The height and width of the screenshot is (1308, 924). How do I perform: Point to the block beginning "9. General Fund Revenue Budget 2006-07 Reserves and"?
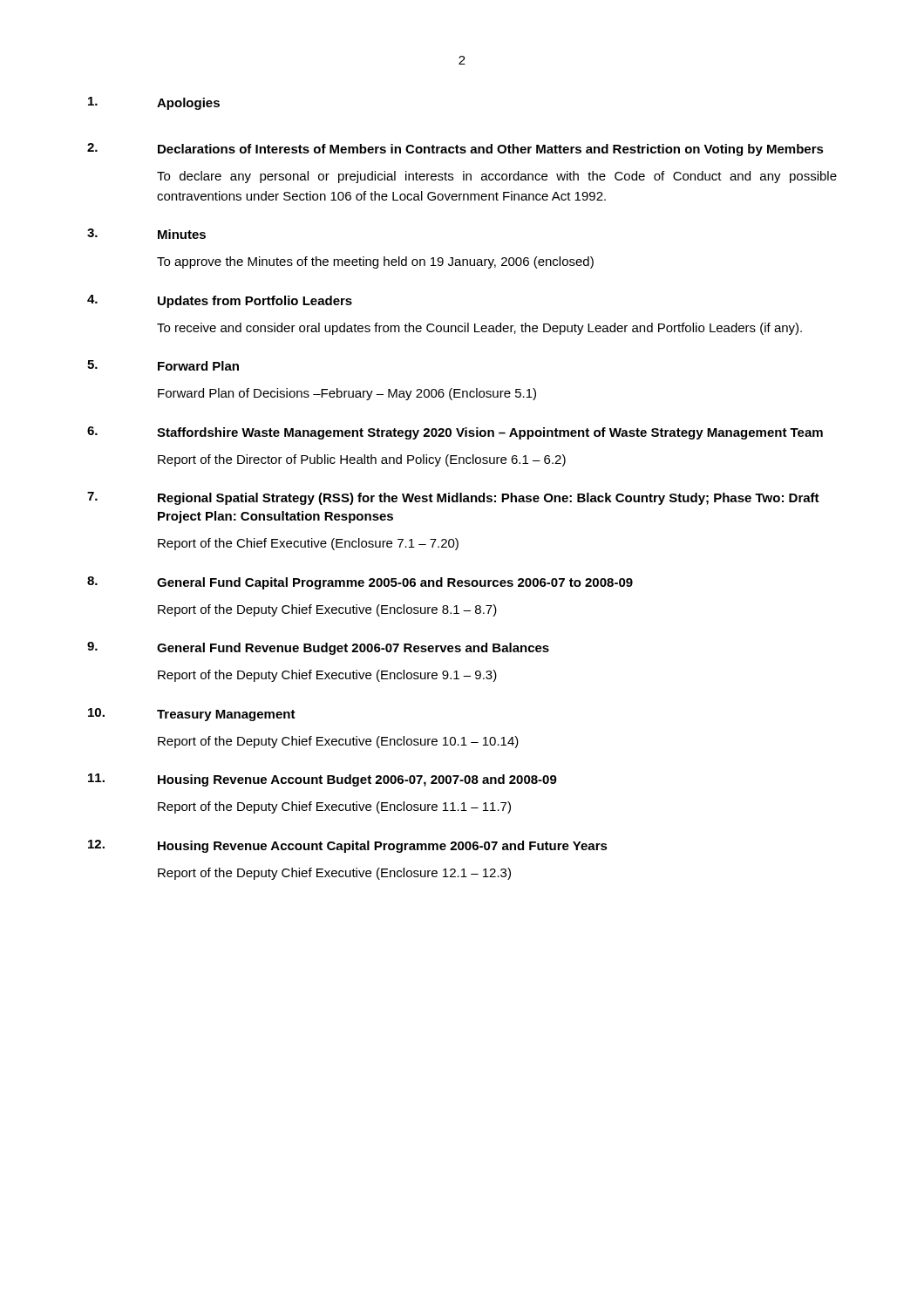click(462, 662)
